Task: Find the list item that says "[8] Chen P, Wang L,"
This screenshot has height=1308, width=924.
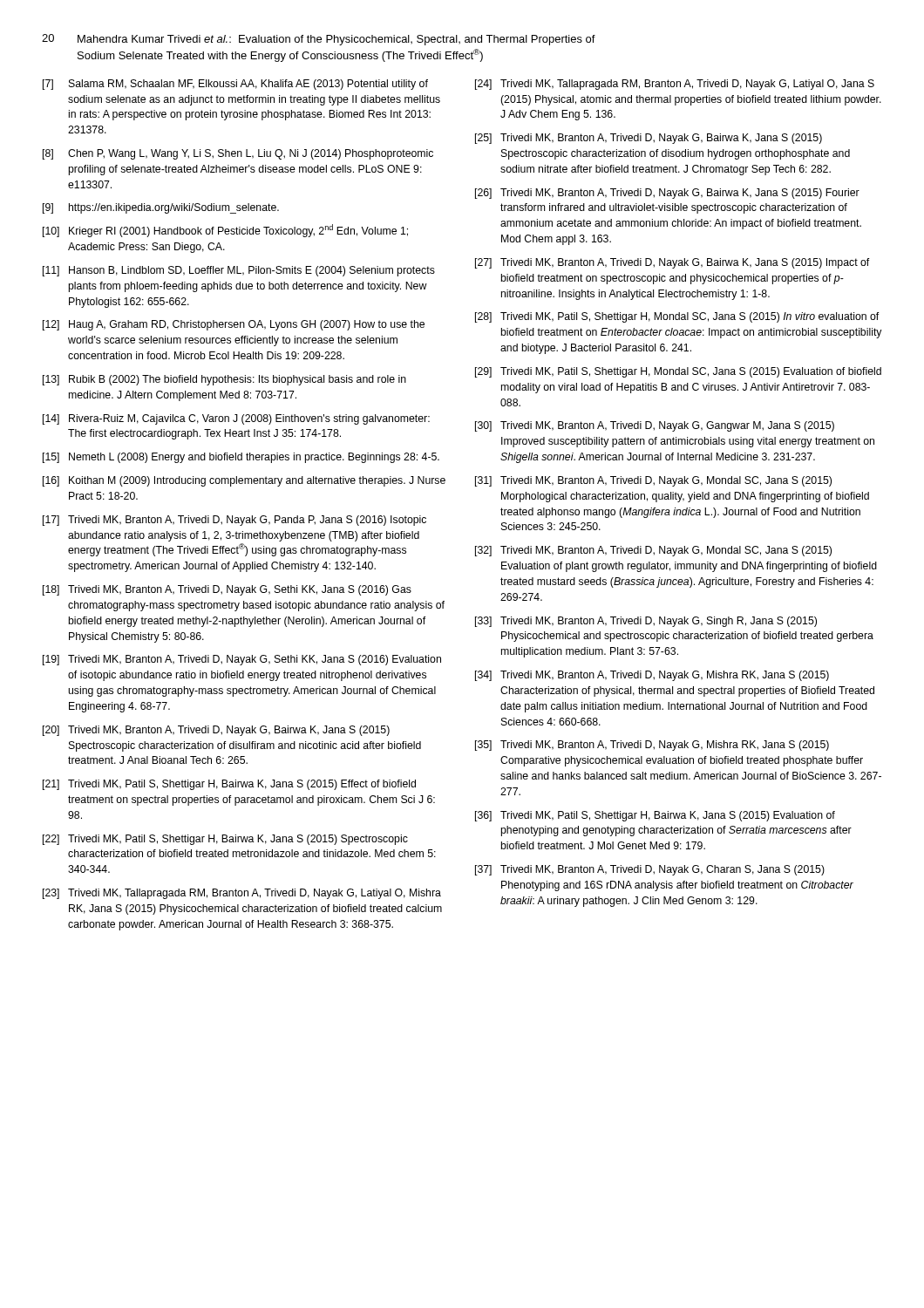Action: pyautogui.click(x=246, y=170)
